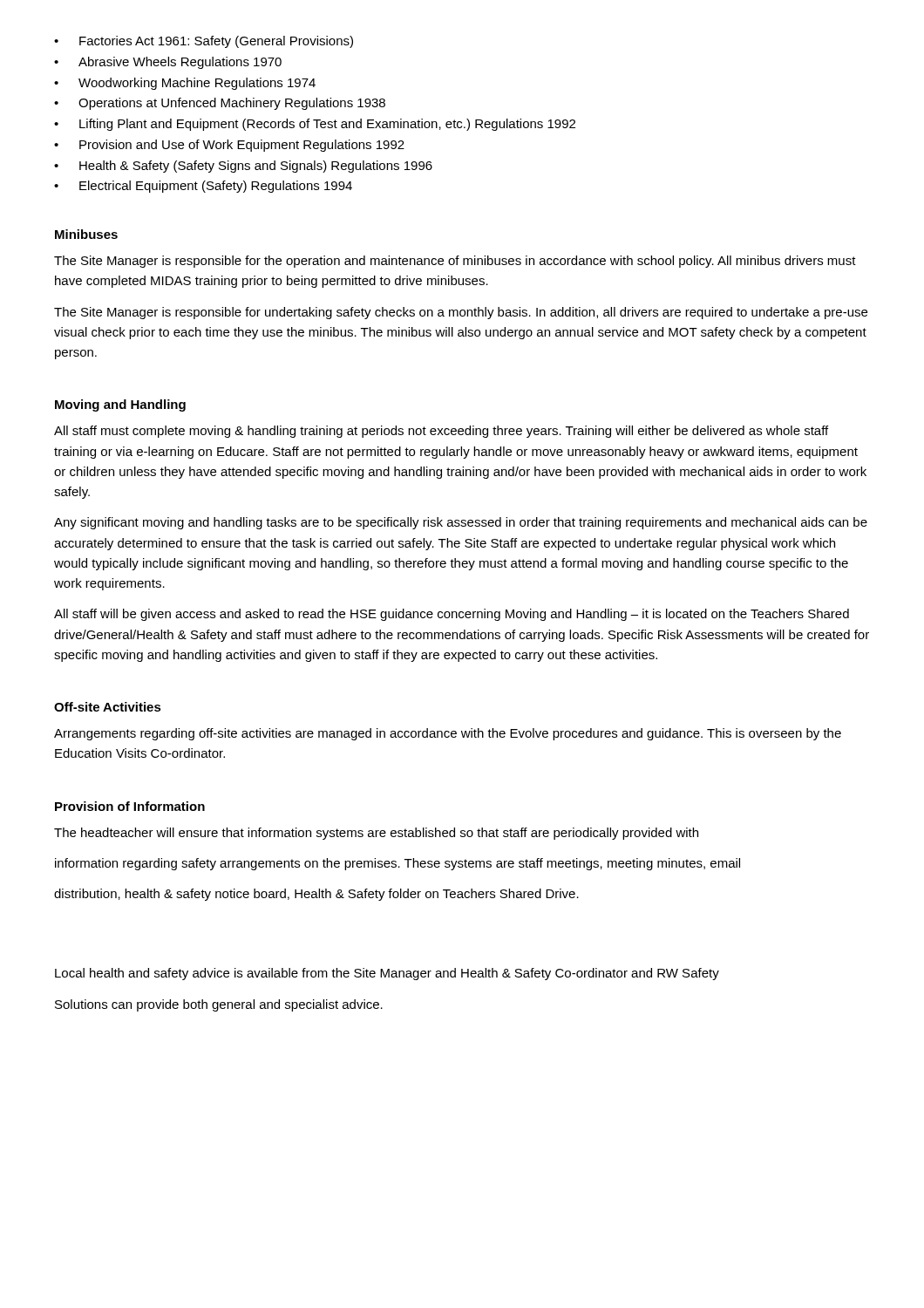The height and width of the screenshot is (1308, 924).
Task: Locate the passage starting "•Woodworking Machine Regulations 1974"
Action: 185,82
